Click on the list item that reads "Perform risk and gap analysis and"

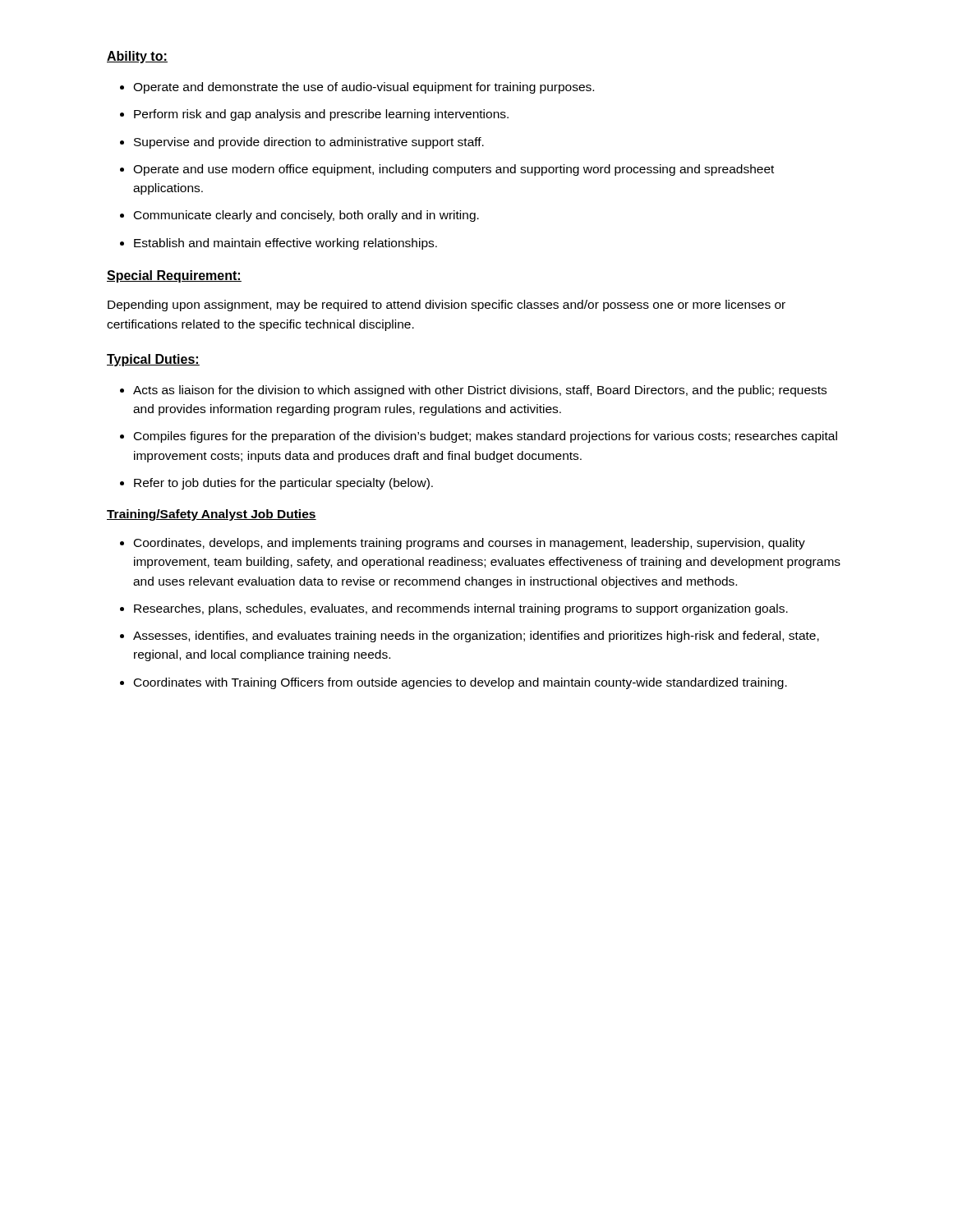[490, 114]
